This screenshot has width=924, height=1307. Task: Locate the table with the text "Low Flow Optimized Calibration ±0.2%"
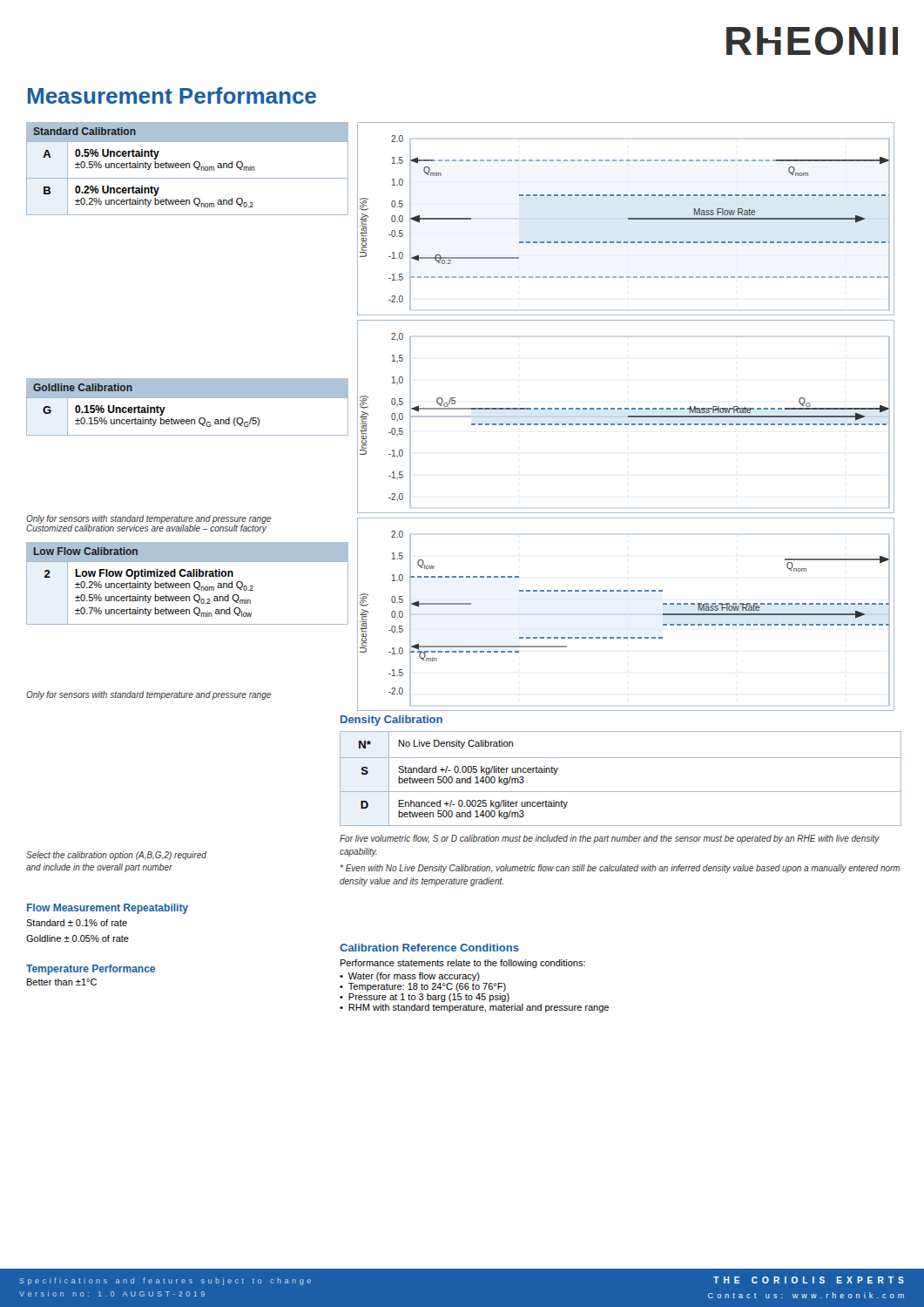point(187,593)
